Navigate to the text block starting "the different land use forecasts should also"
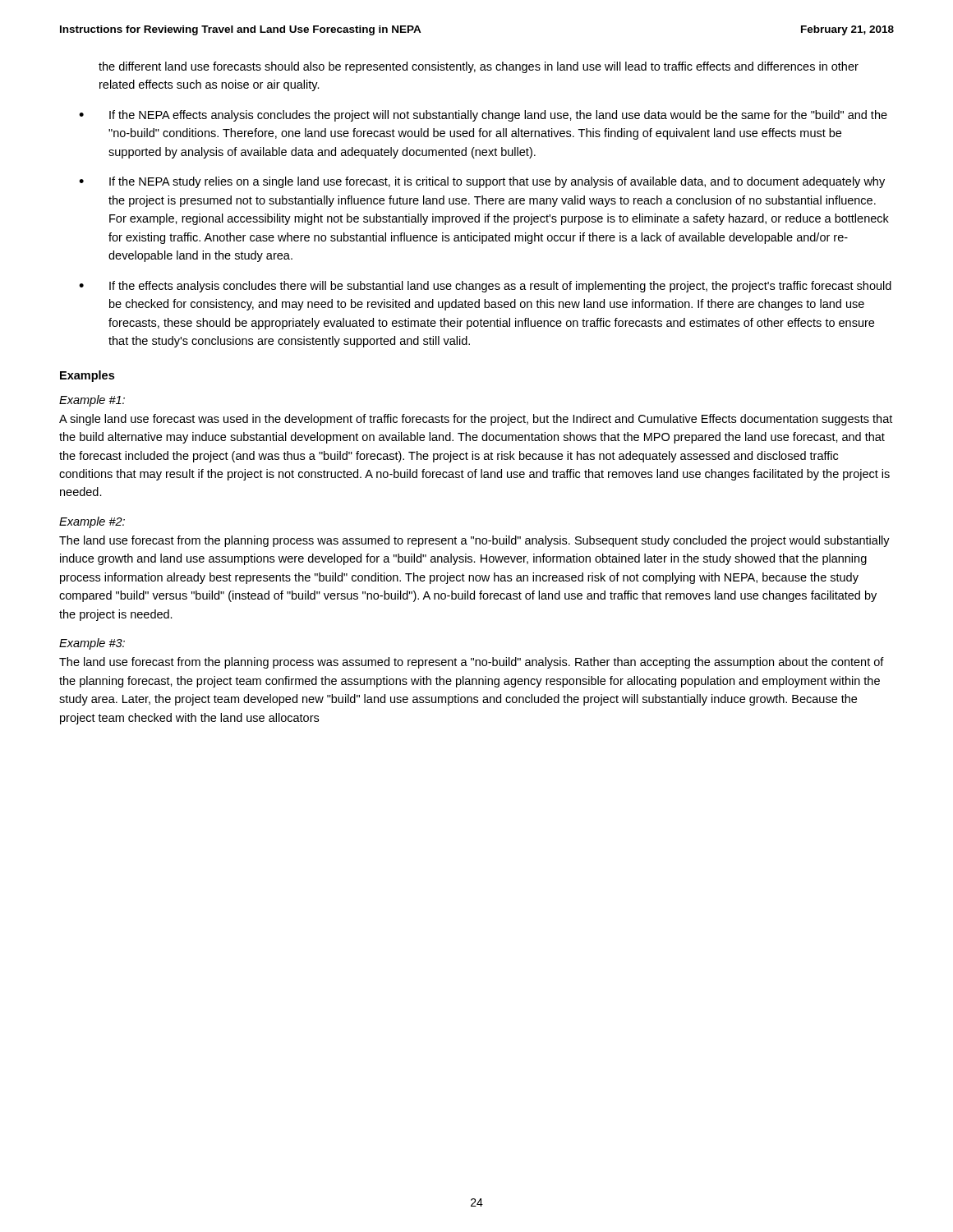 [x=478, y=76]
